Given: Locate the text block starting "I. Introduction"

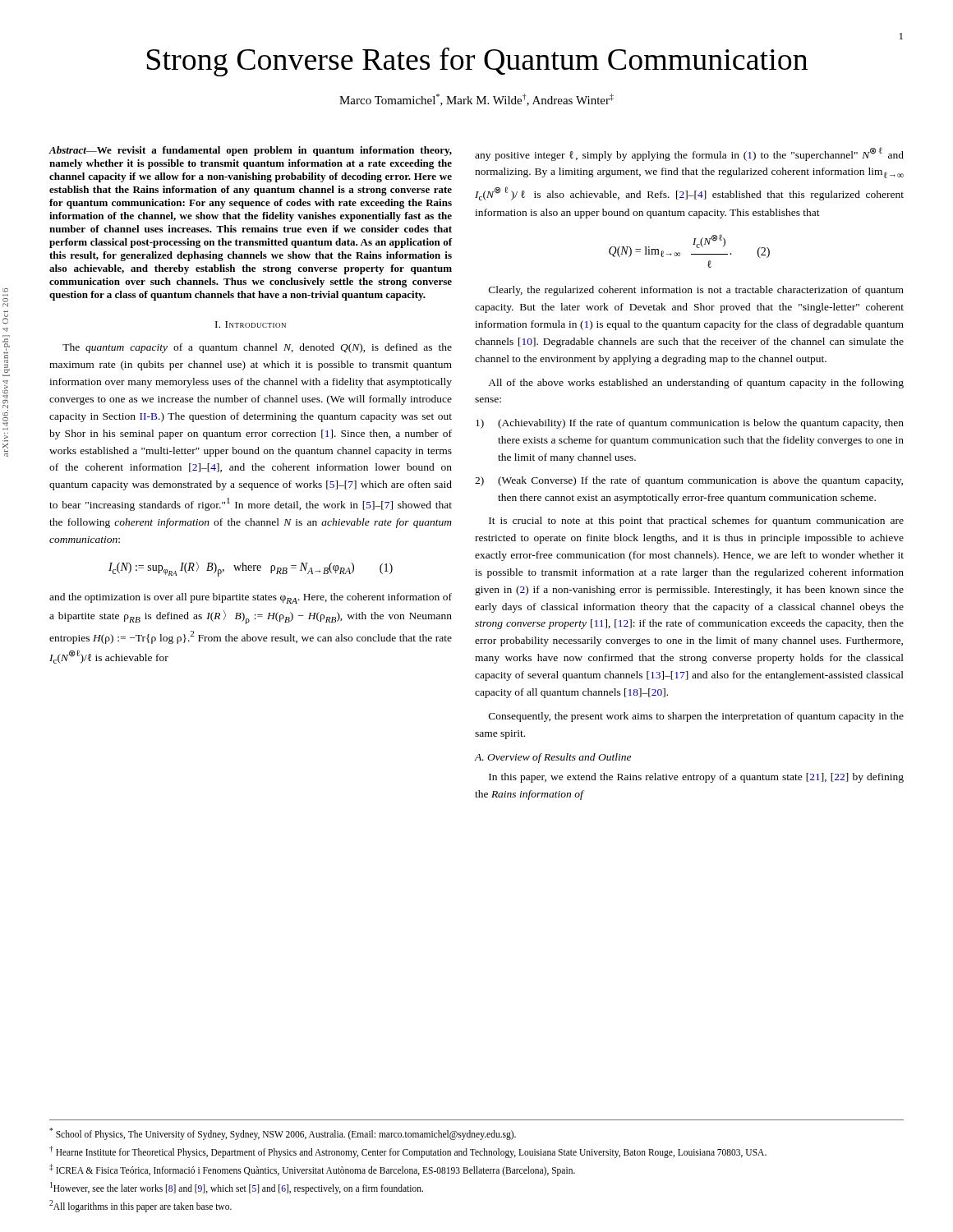Looking at the screenshot, I should (x=251, y=324).
